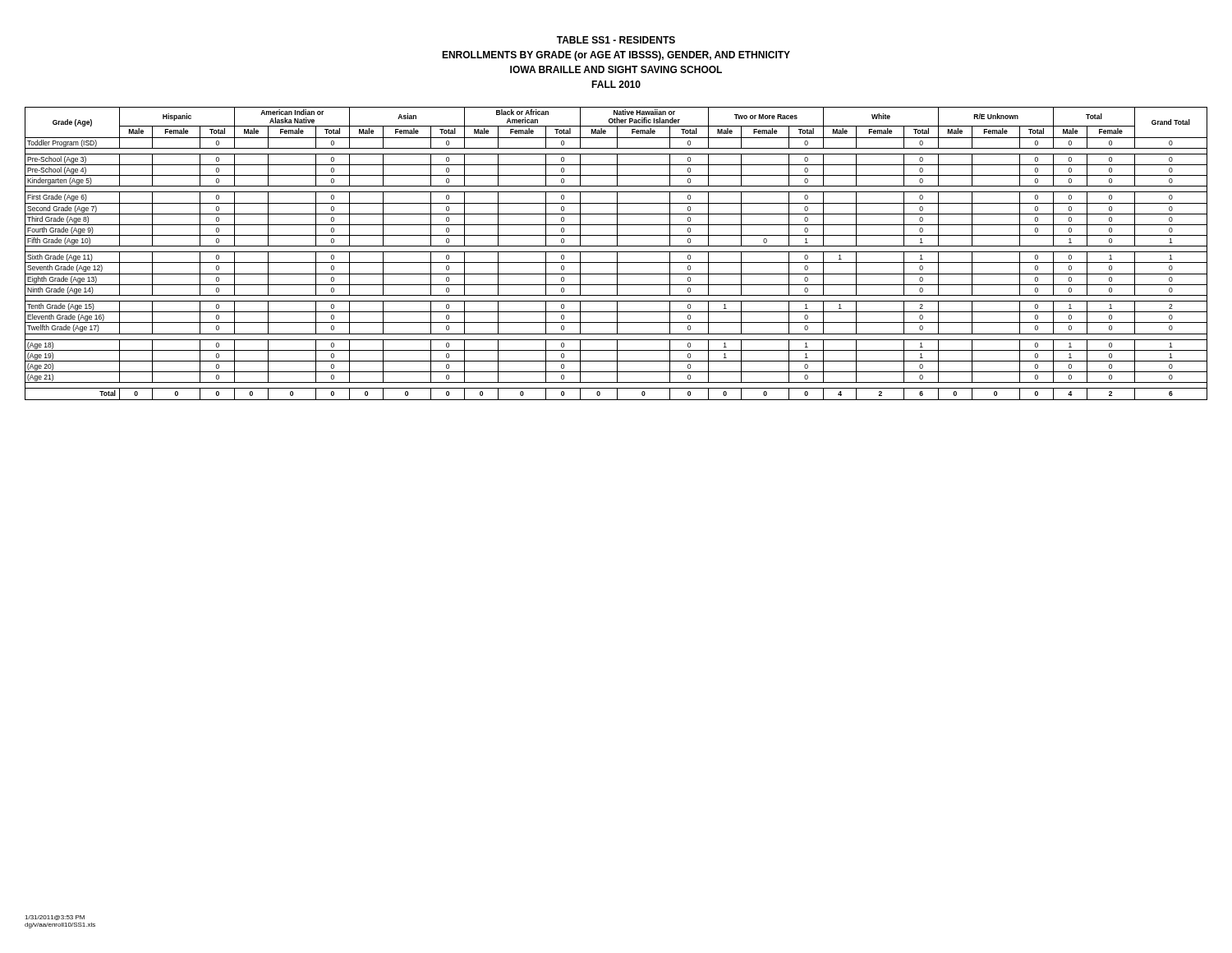Locate the table with the text "Black or African"

(x=616, y=253)
